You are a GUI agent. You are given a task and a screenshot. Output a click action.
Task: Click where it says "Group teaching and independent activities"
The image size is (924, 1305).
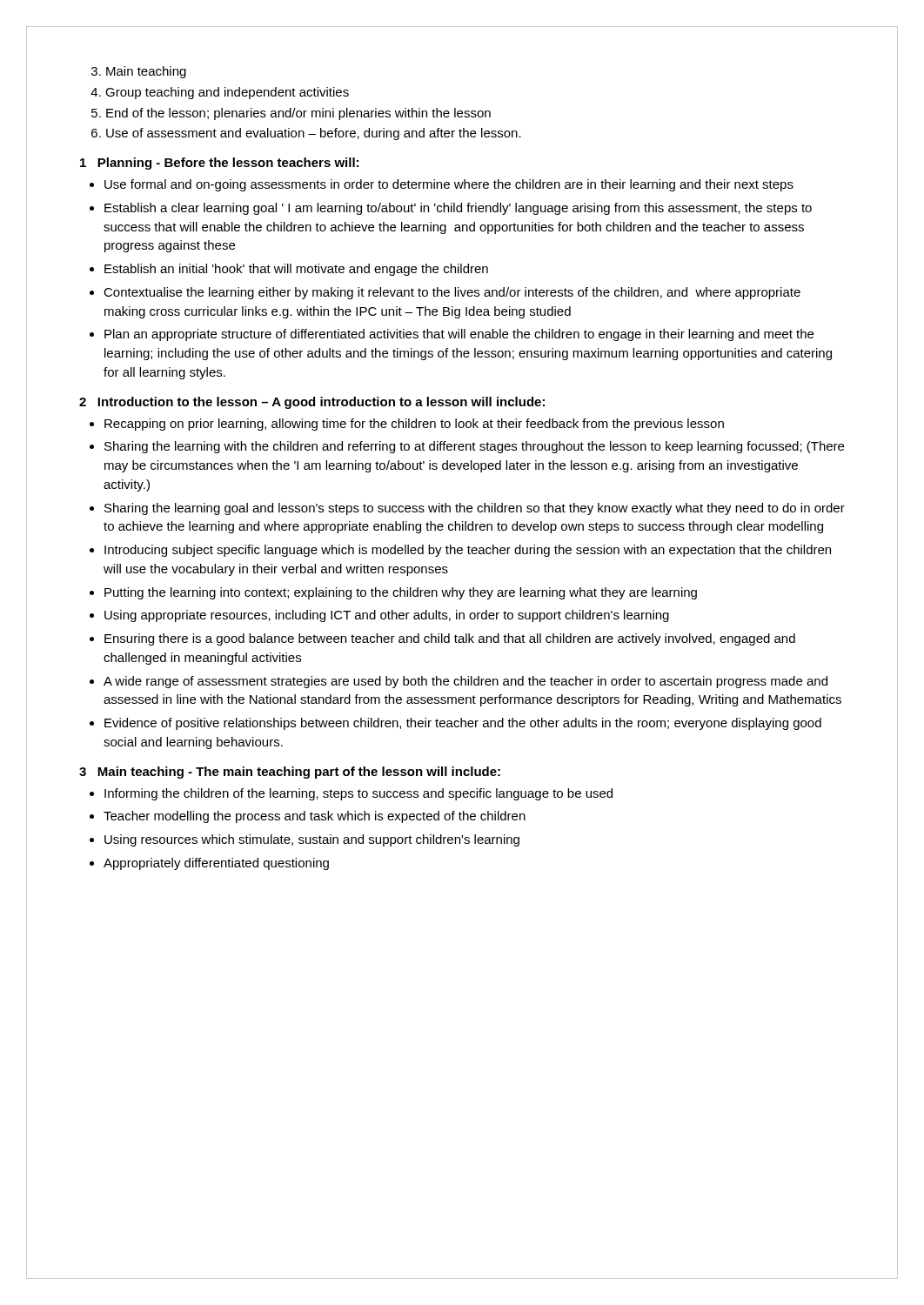(227, 93)
